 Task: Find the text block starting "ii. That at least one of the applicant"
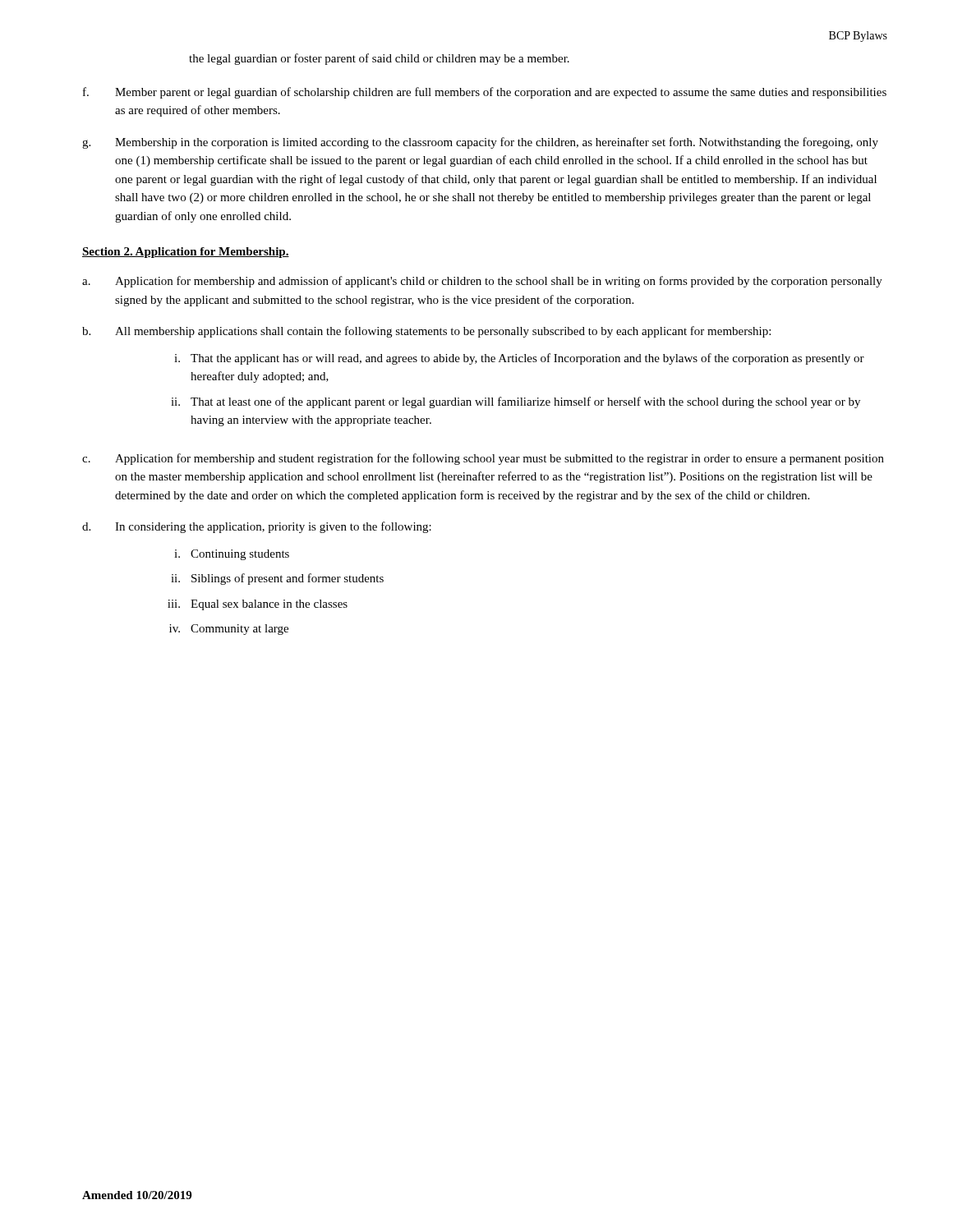(x=501, y=411)
